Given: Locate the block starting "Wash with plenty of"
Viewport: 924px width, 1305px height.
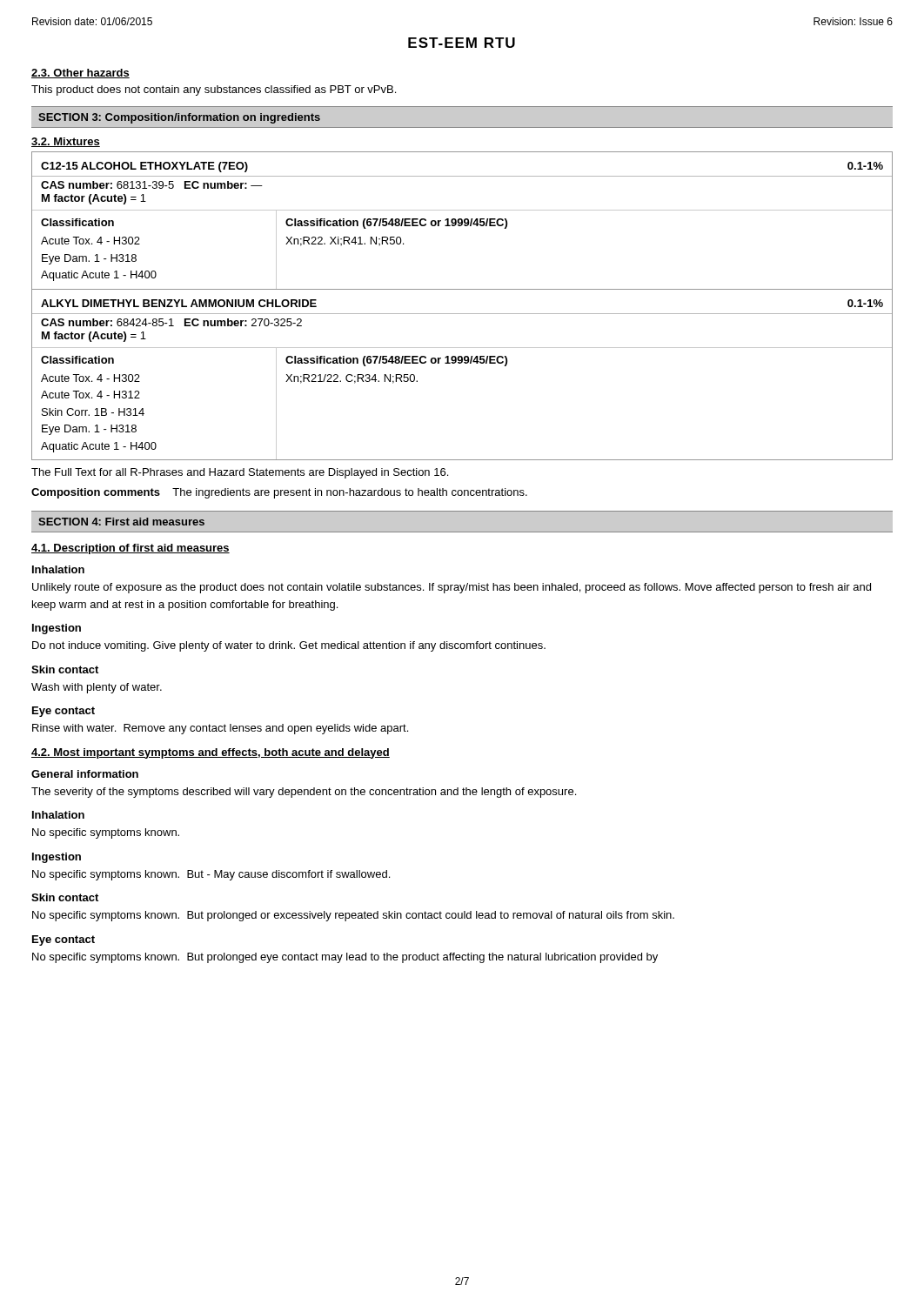Looking at the screenshot, I should (x=97, y=686).
